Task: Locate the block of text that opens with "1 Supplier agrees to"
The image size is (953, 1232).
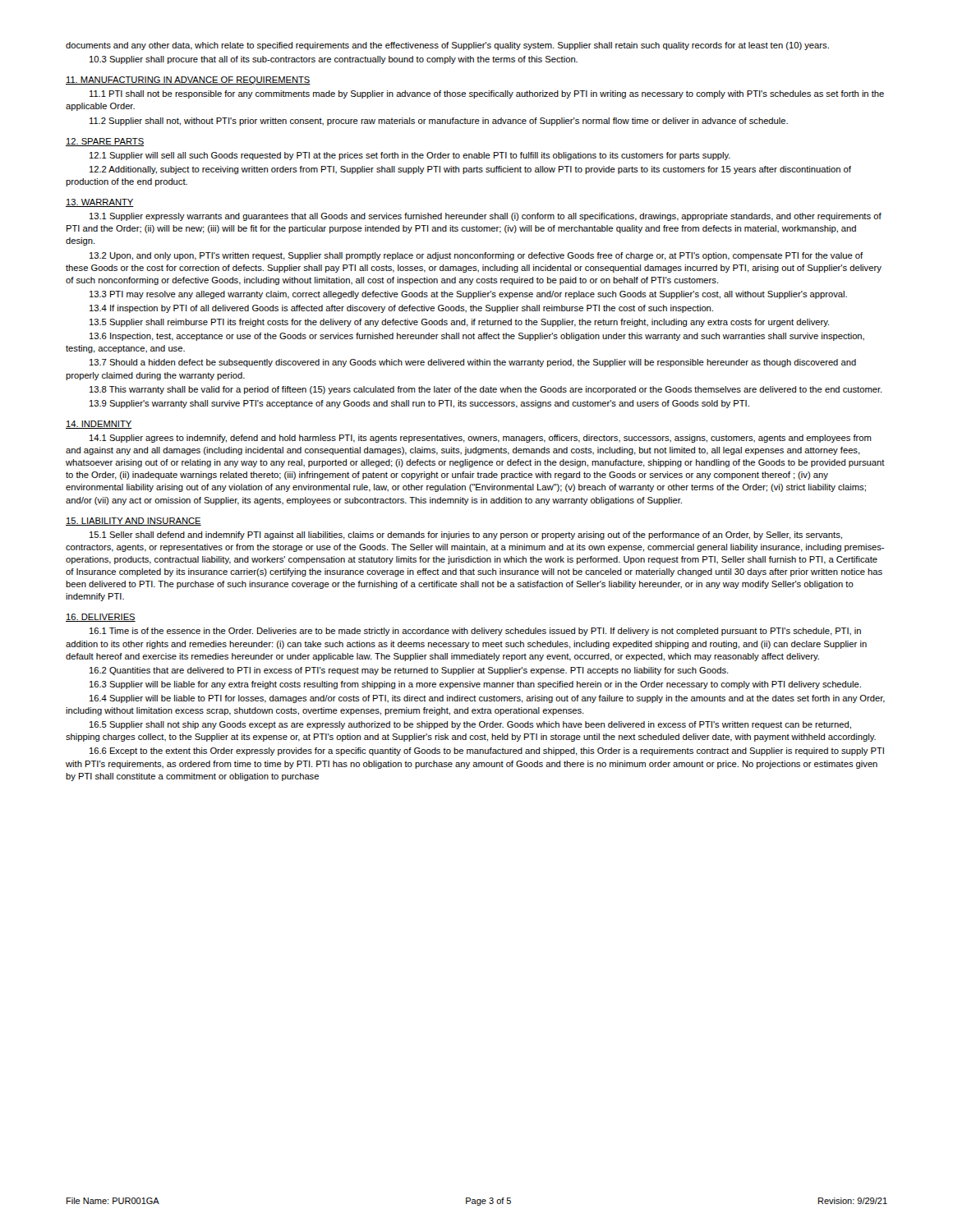Action: [x=476, y=469]
